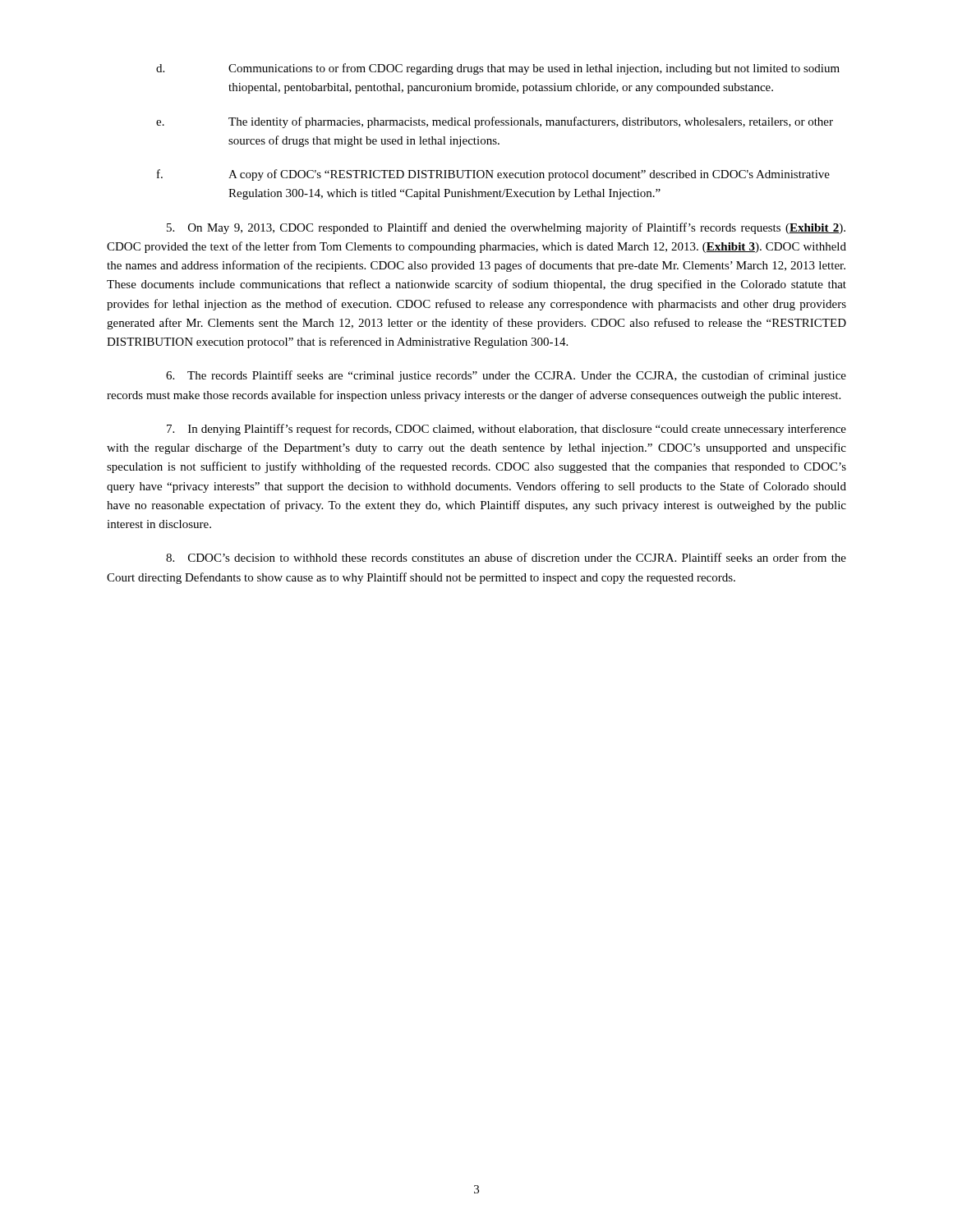Point to the block beginning "f. A copy of CDOC's “RESTRICTED DISTRIBUTION"
The height and width of the screenshot is (1232, 953).
pos(476,184)
